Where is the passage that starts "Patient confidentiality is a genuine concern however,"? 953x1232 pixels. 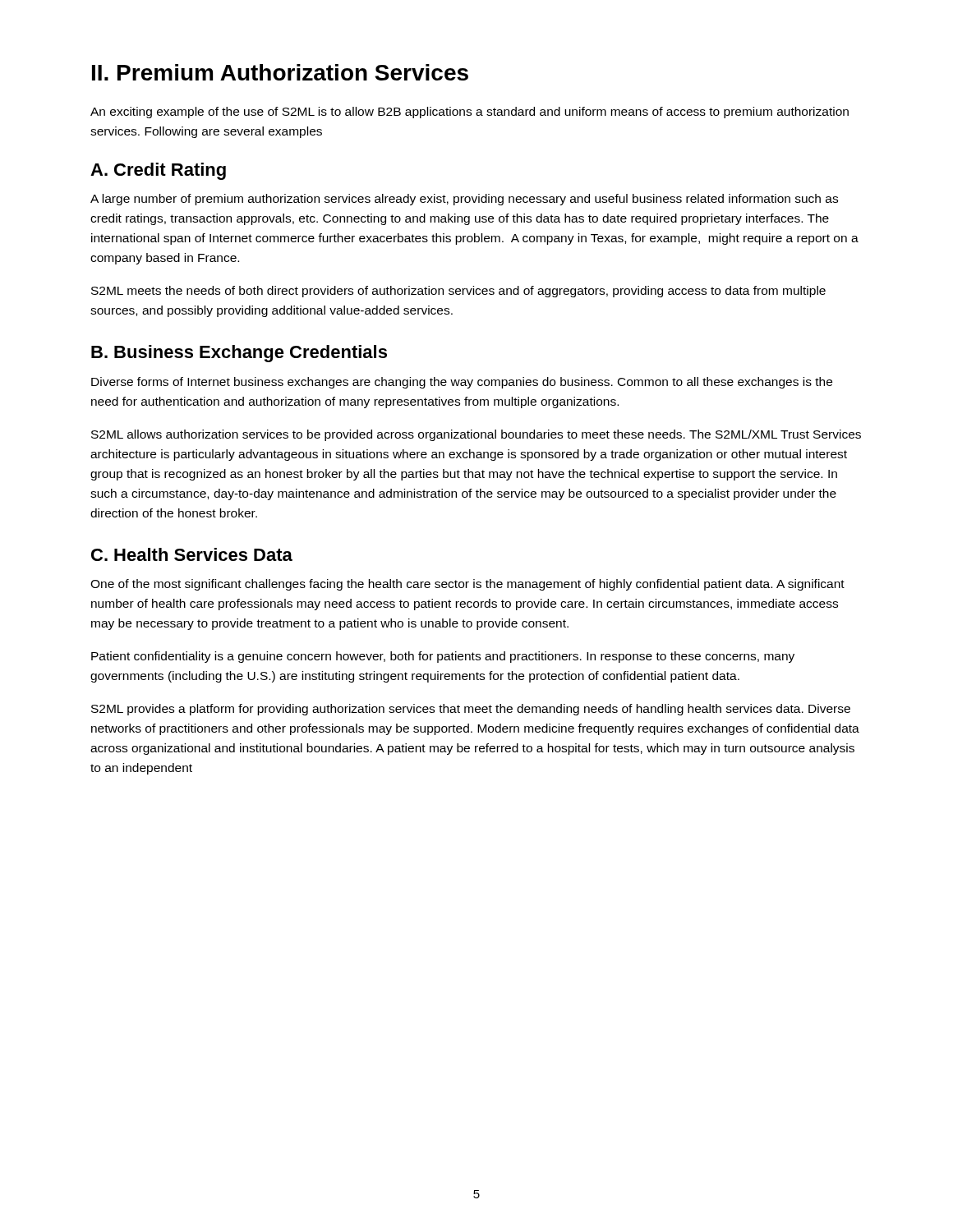[443, 666]
